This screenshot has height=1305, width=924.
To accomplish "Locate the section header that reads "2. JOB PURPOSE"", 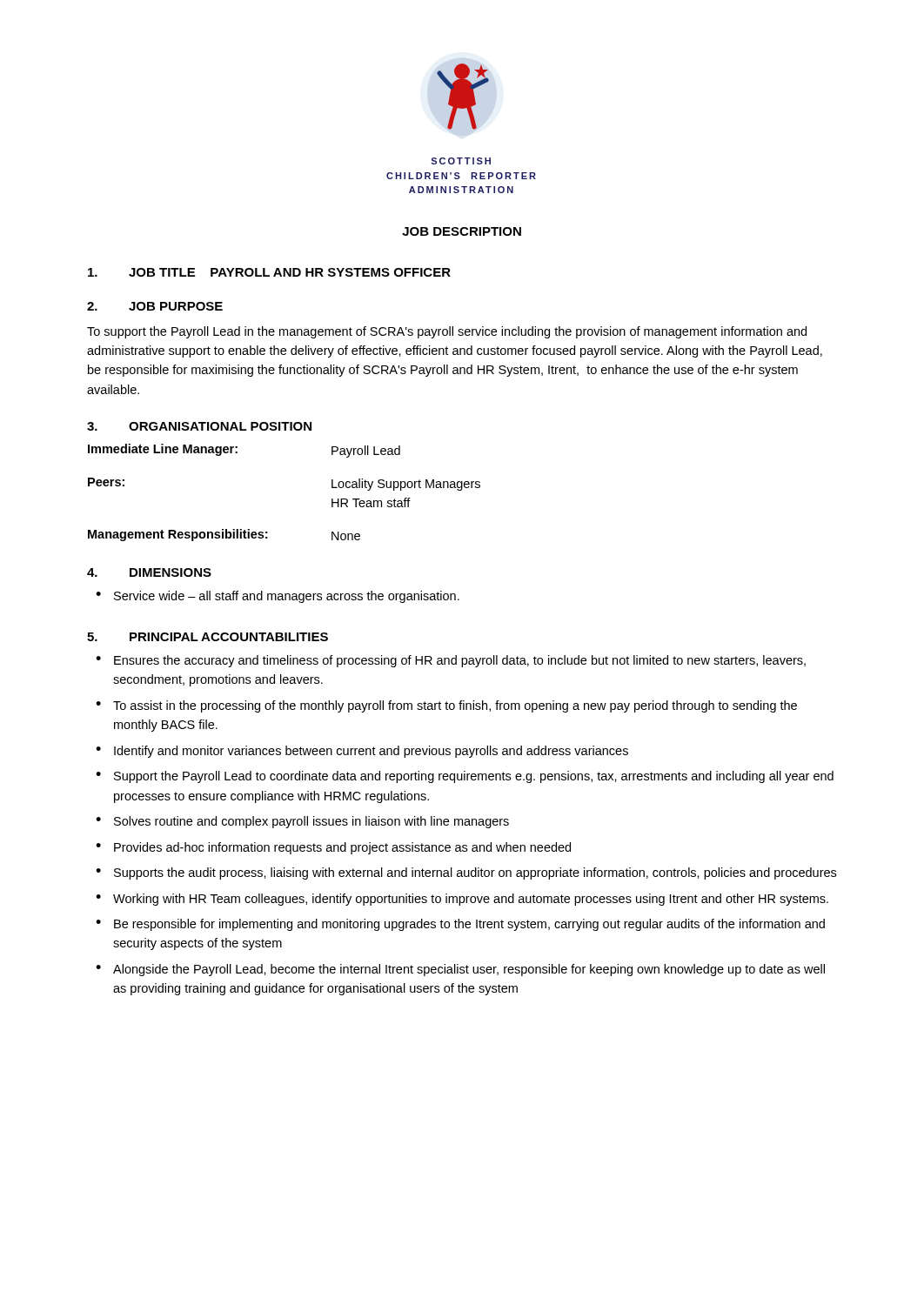I will click(x=155, y=305).
